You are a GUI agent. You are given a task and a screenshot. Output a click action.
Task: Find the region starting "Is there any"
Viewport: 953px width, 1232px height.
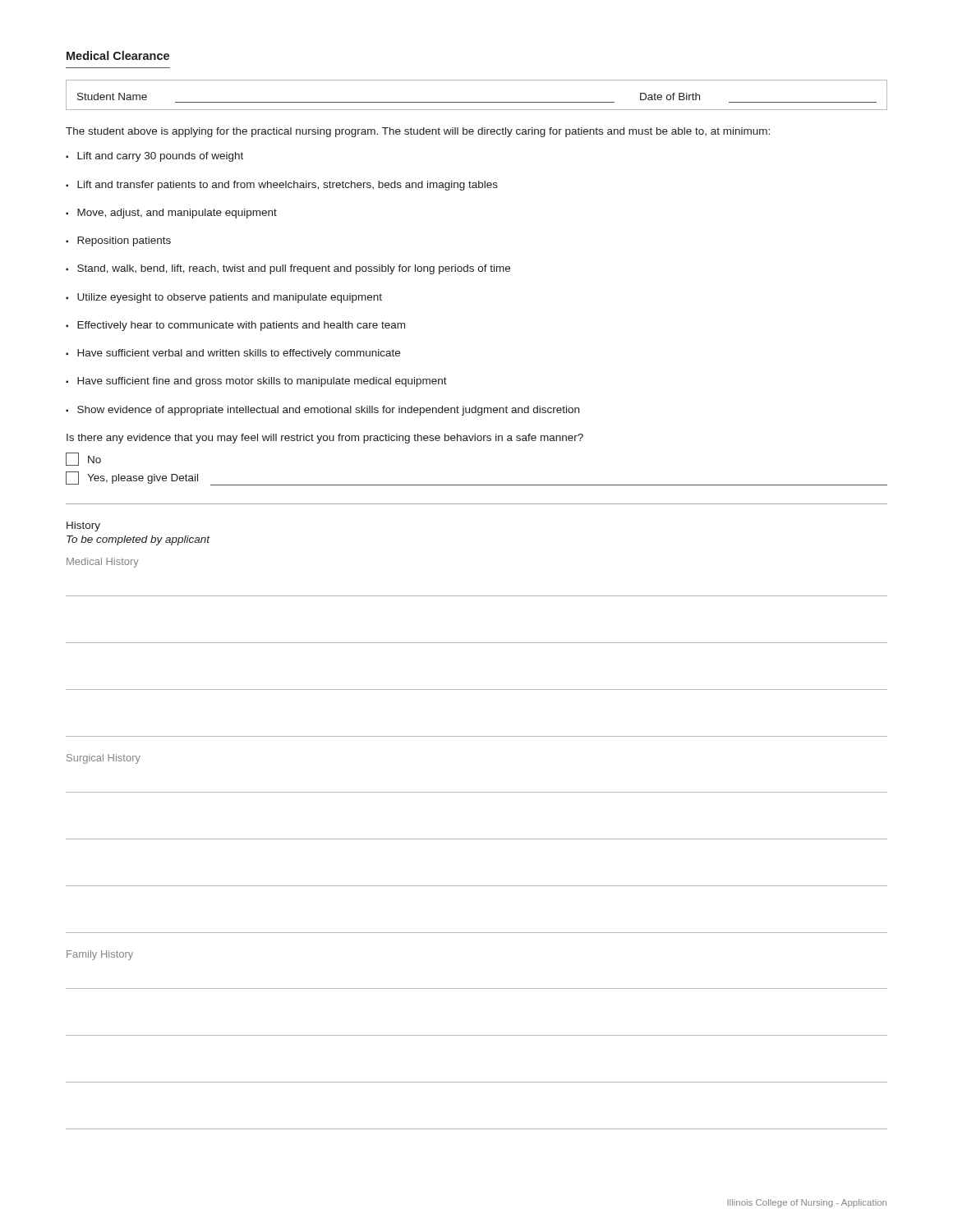325,439
